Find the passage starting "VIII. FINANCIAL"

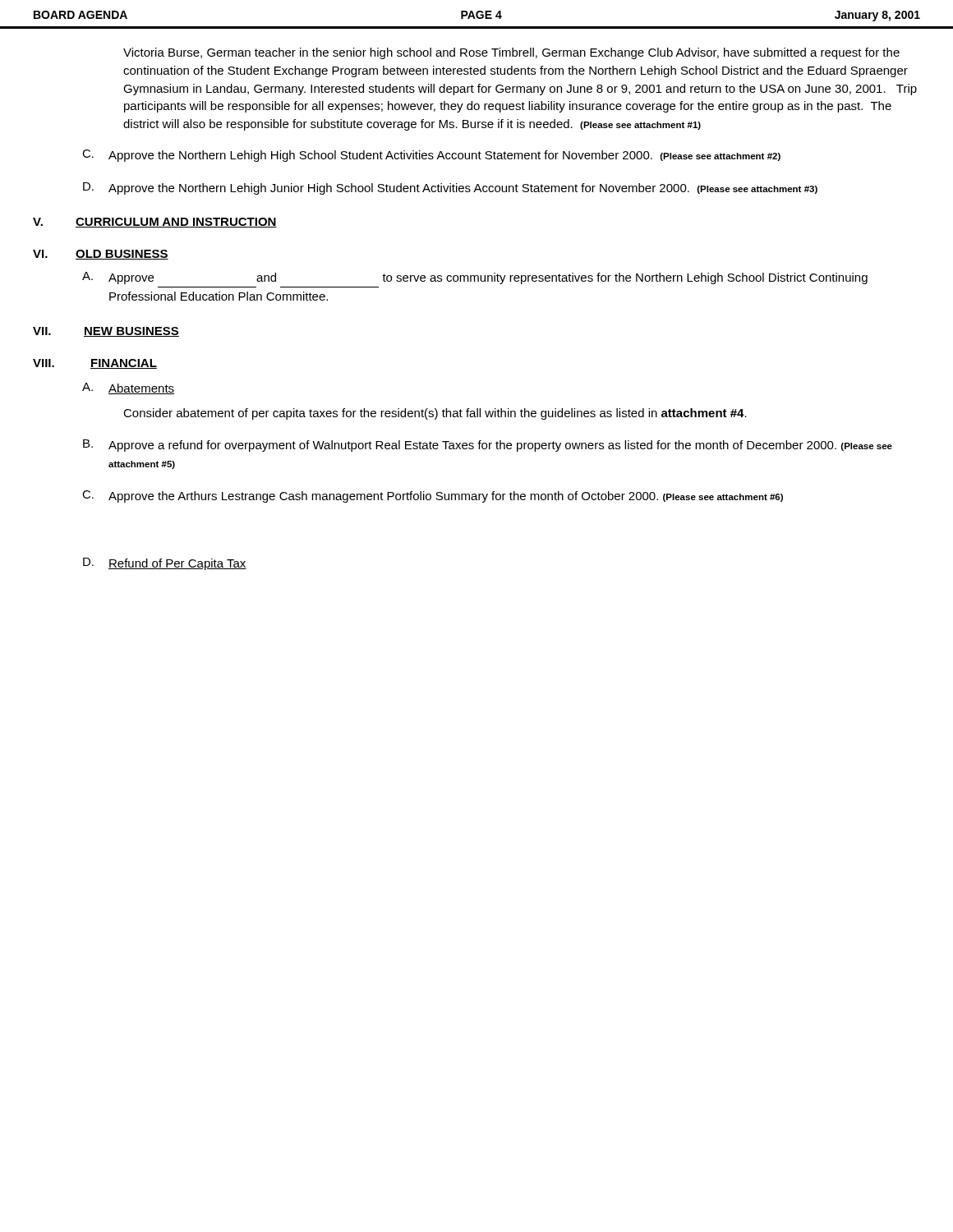click(95, 362)
